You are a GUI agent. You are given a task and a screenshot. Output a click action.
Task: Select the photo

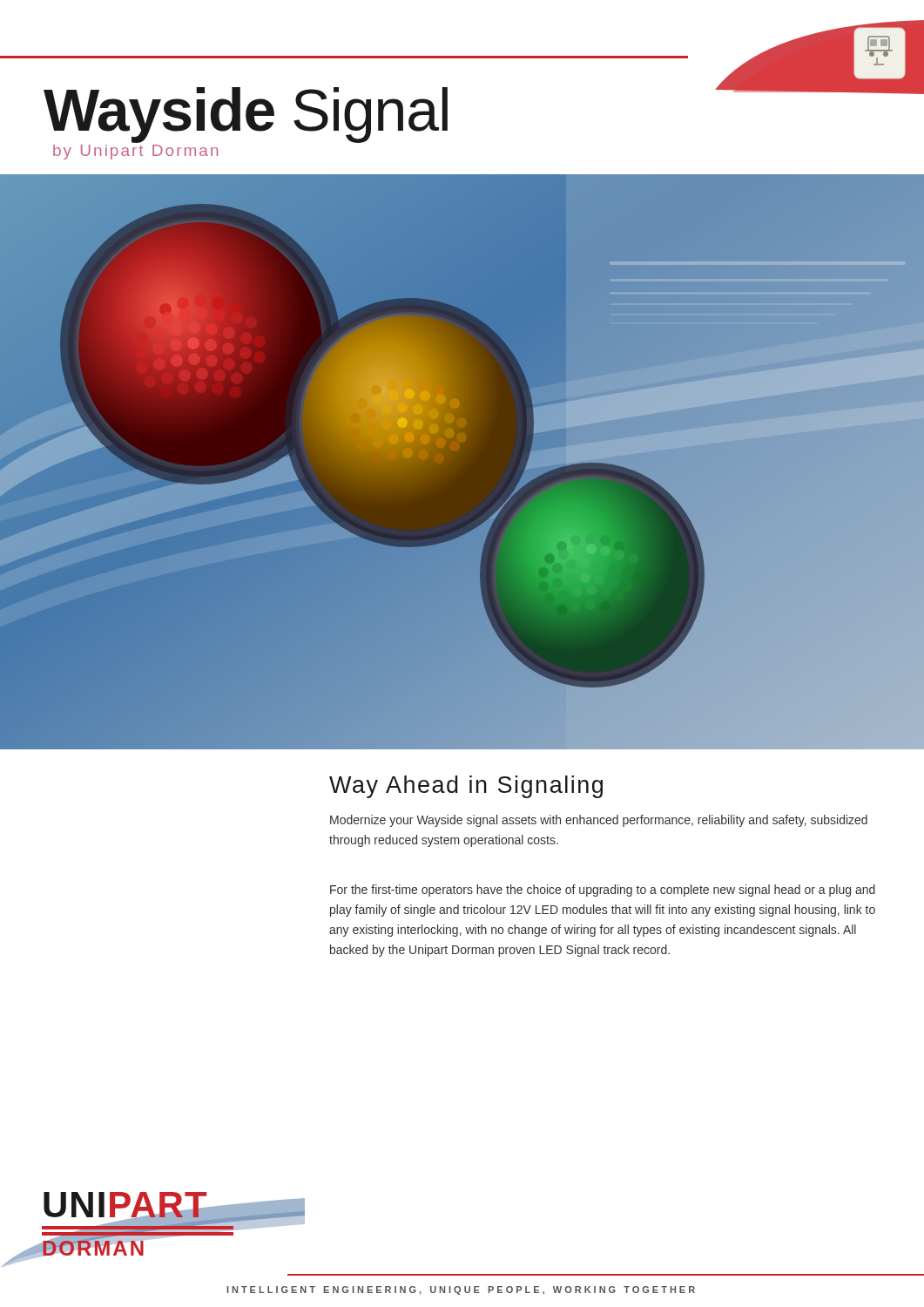click(x=462, y=462)
